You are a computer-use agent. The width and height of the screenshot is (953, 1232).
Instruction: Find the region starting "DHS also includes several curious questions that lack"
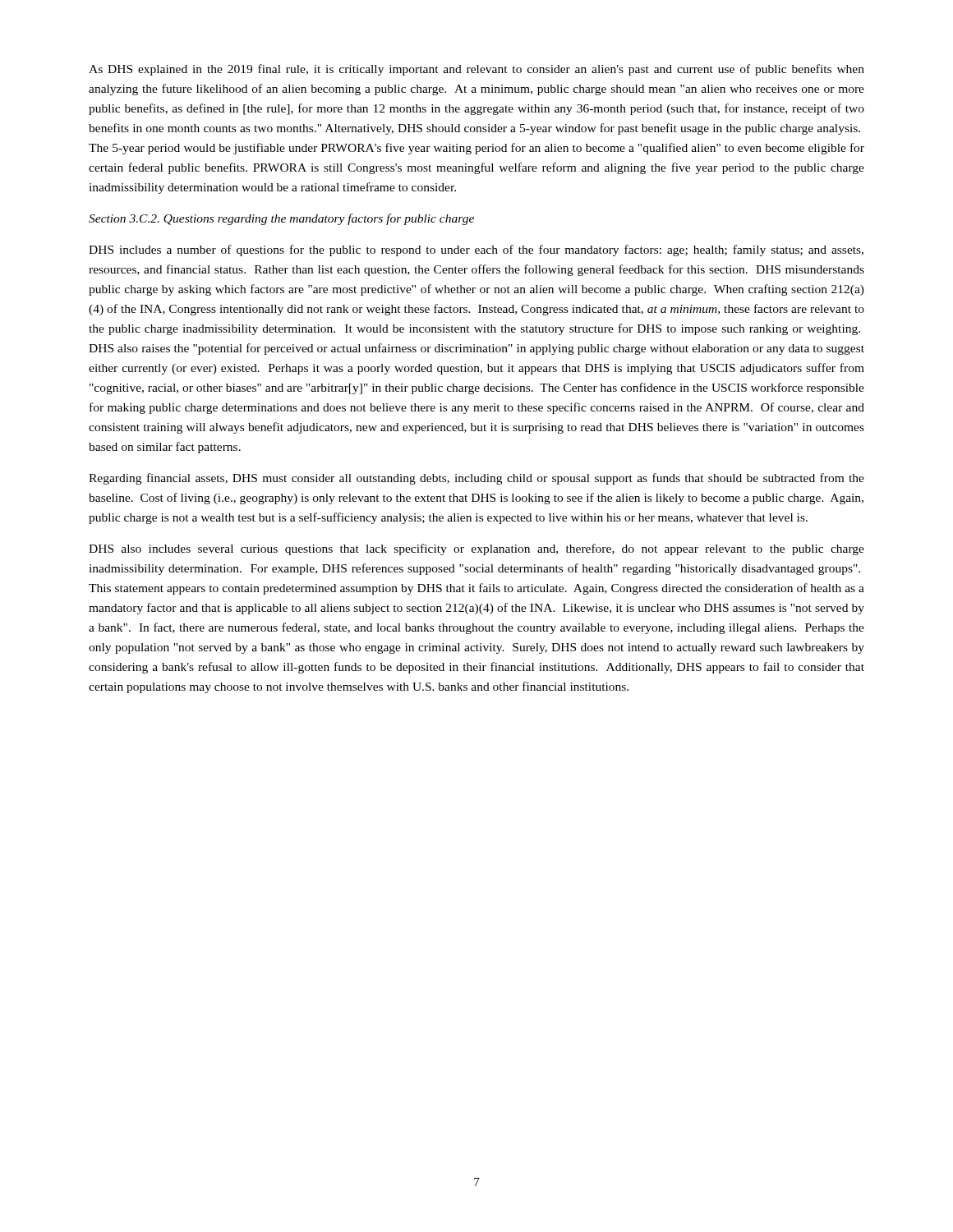tap(476, 618)
